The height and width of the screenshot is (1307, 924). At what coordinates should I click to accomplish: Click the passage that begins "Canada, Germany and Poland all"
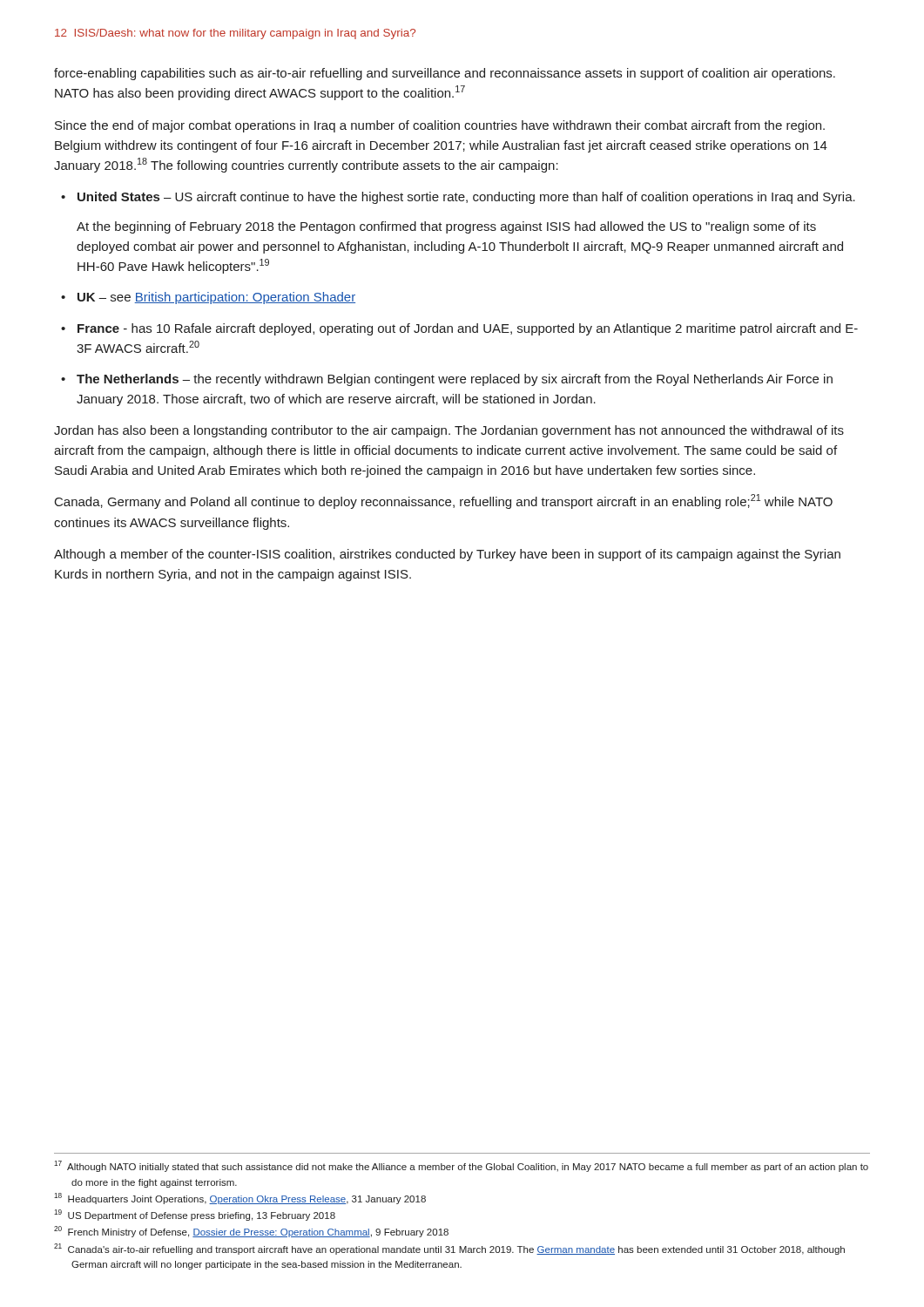462,512
